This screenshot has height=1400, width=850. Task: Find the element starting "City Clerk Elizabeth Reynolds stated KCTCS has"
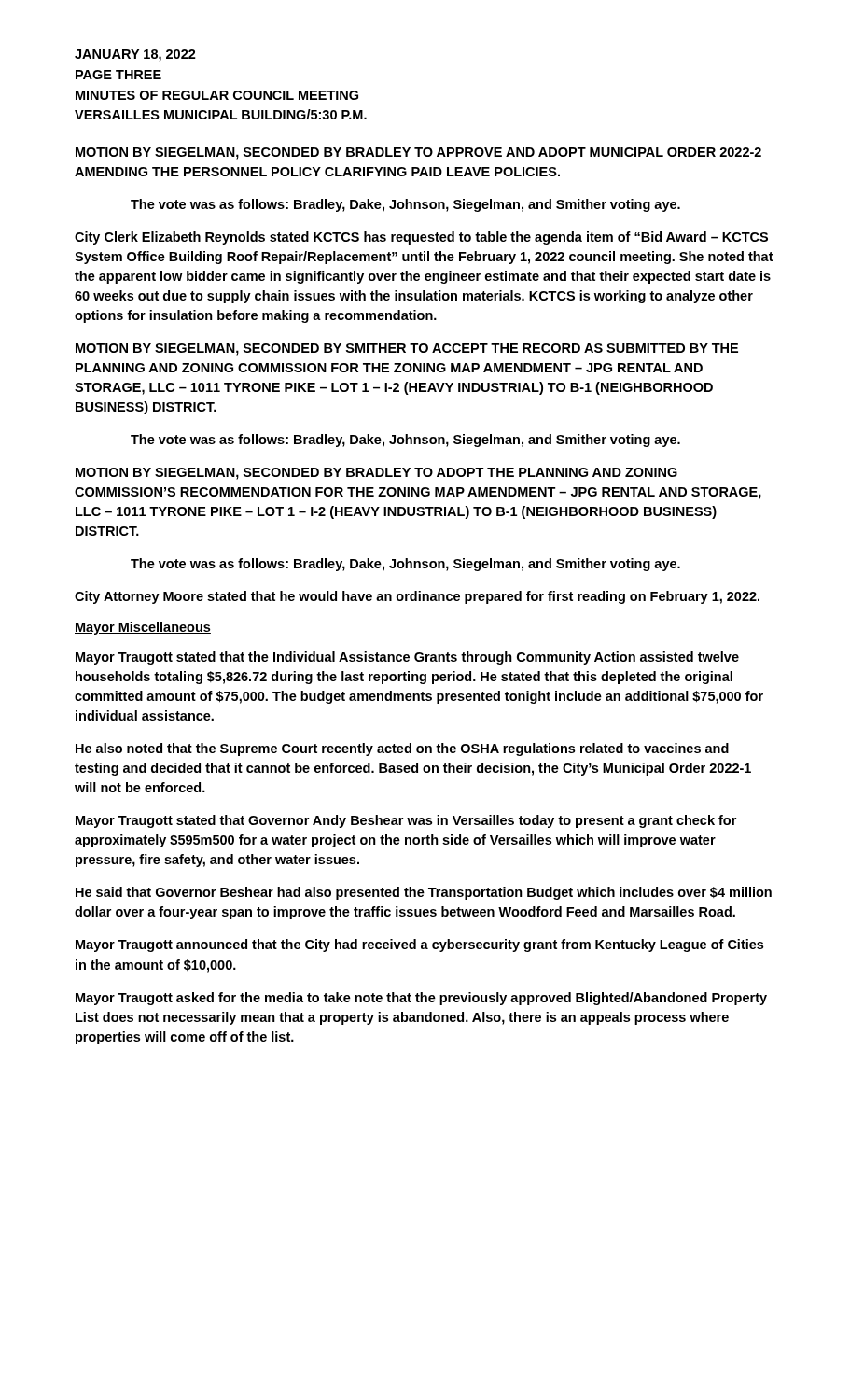[x=425, y=277]
